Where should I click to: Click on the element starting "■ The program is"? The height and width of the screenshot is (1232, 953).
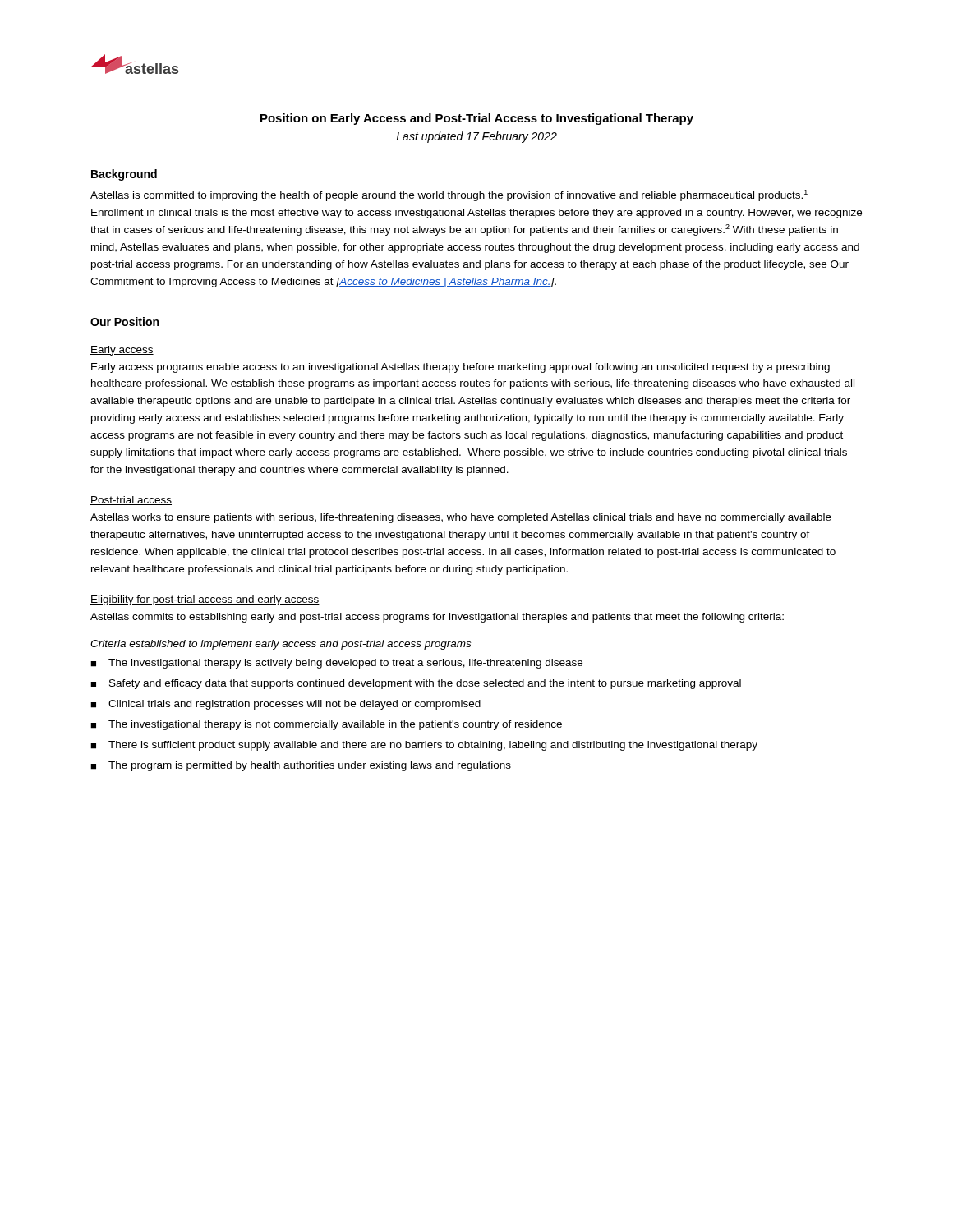coord(476,766)
